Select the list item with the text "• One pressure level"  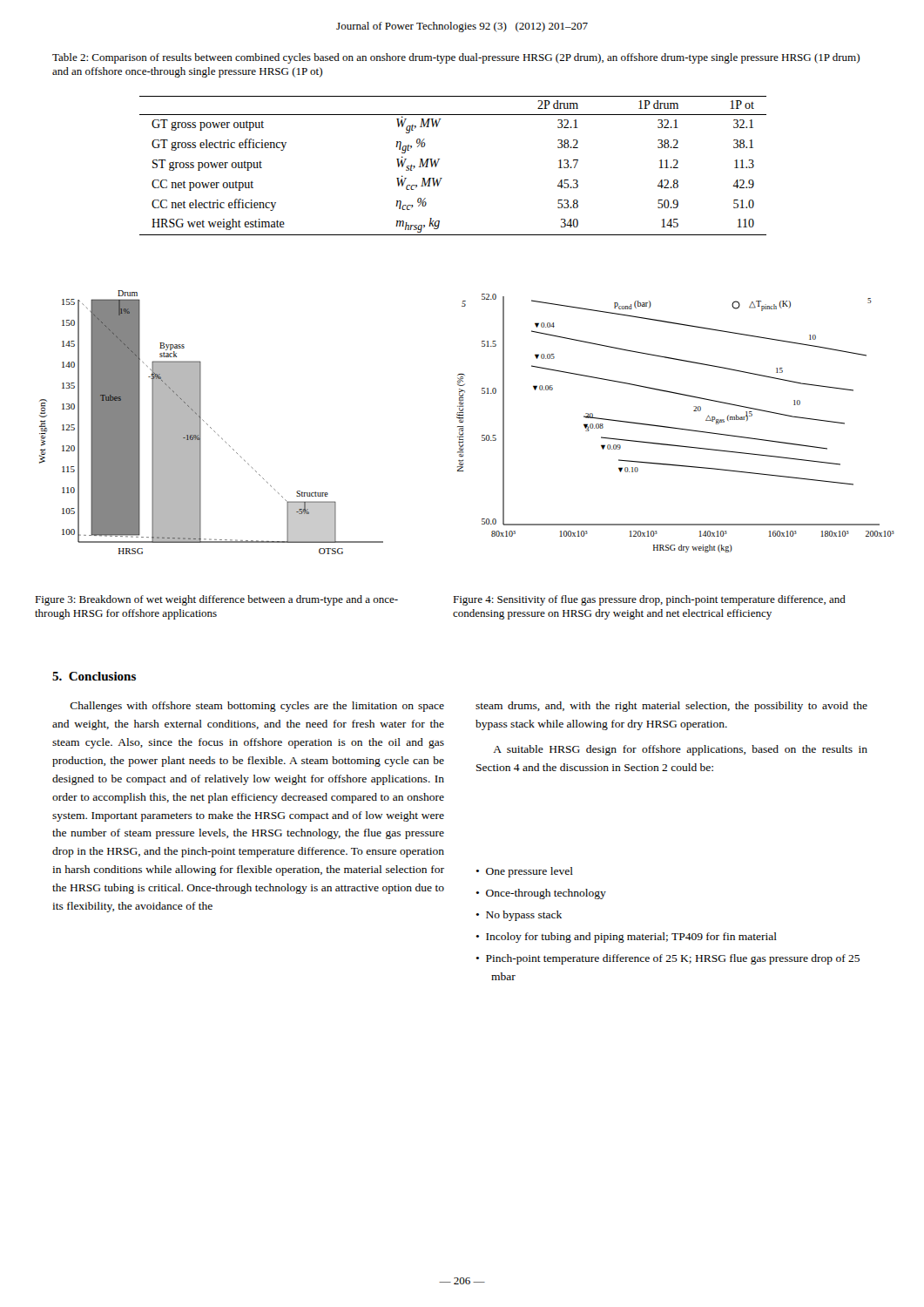[x=524, y=871]
